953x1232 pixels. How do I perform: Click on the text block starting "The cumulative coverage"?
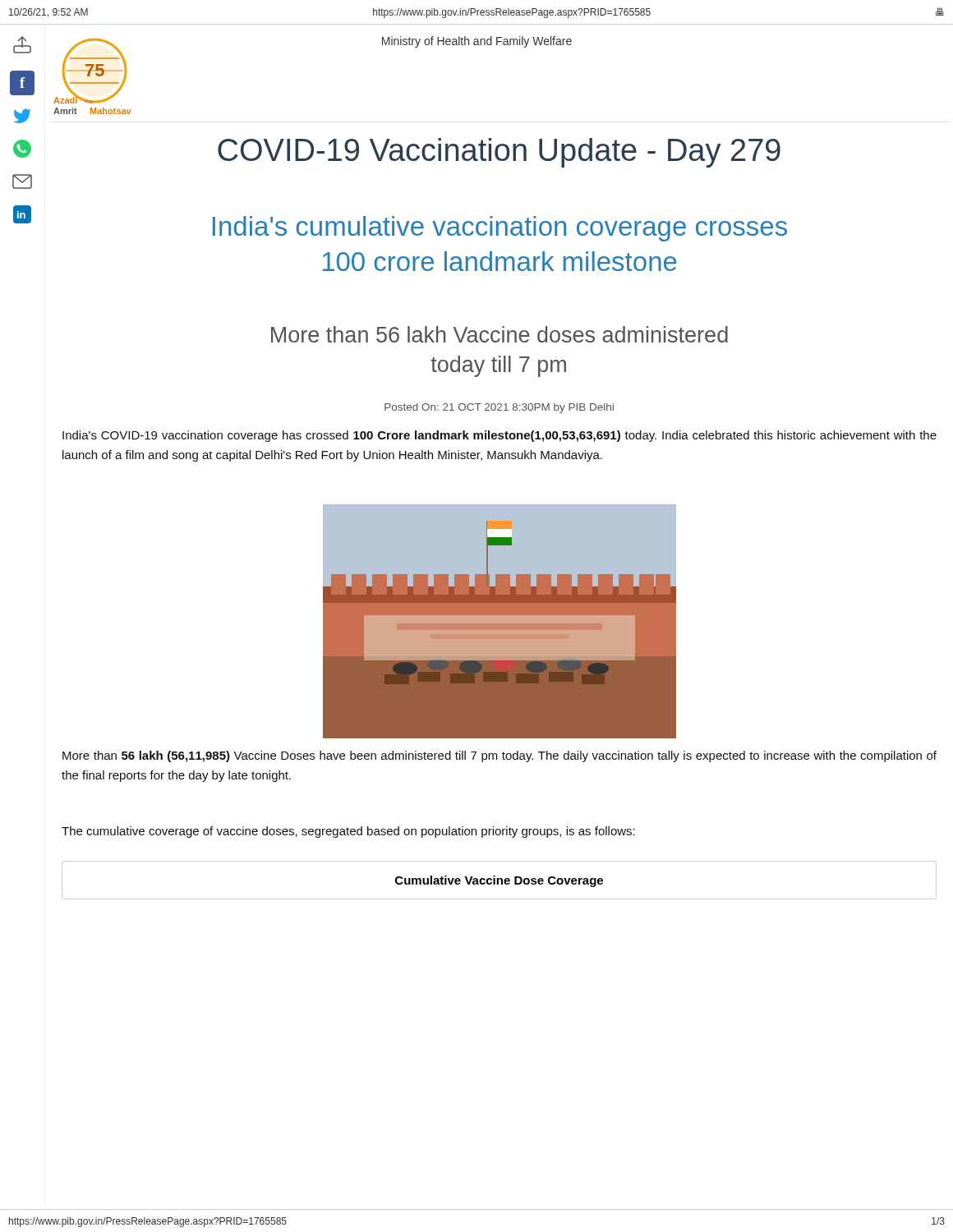click(x=349, y=831)
